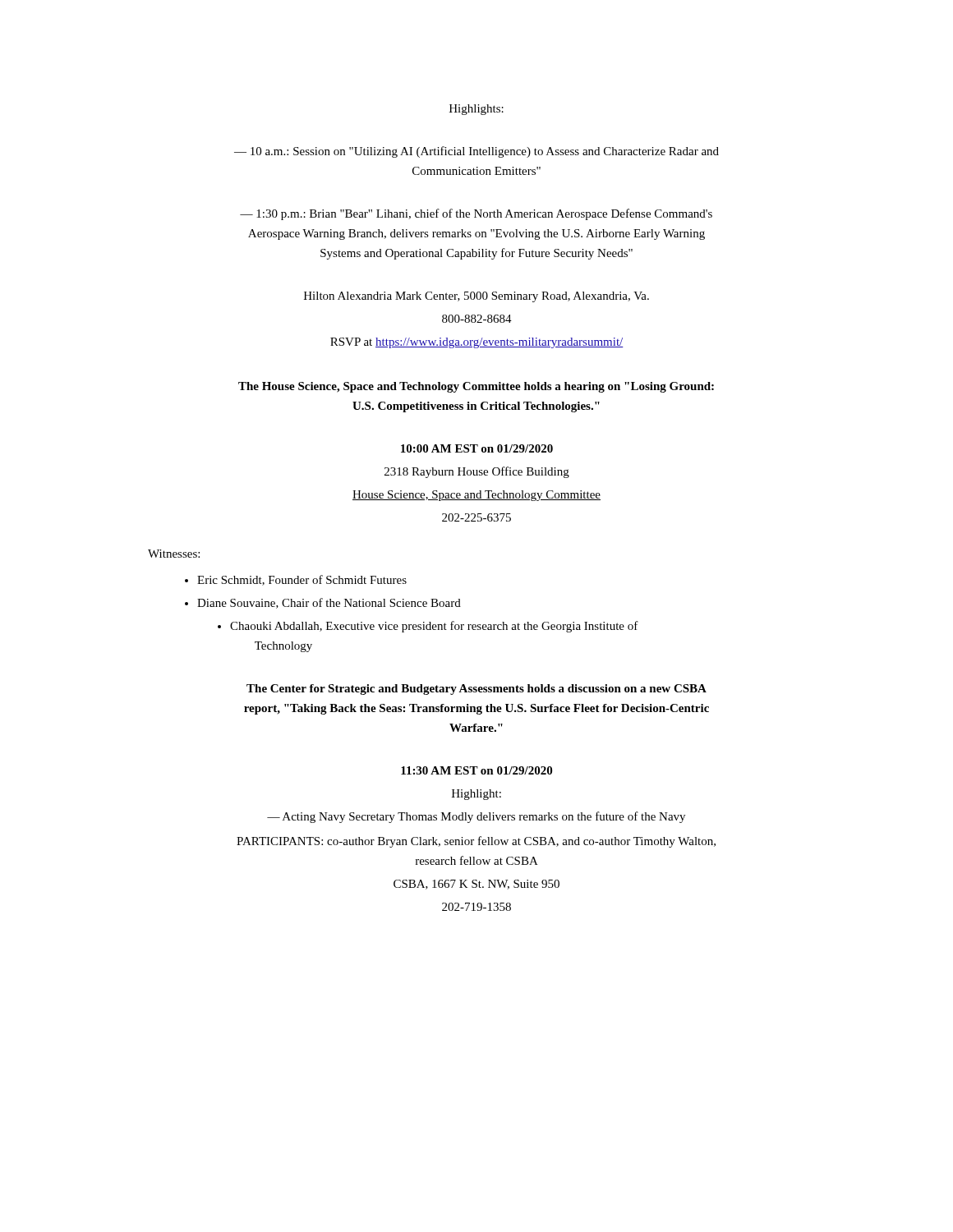Find the passage starting "The Center for Strategic and Budgetary Assessments holds"
Viewport: 953px width, 1232px height.
coord(476,708)
